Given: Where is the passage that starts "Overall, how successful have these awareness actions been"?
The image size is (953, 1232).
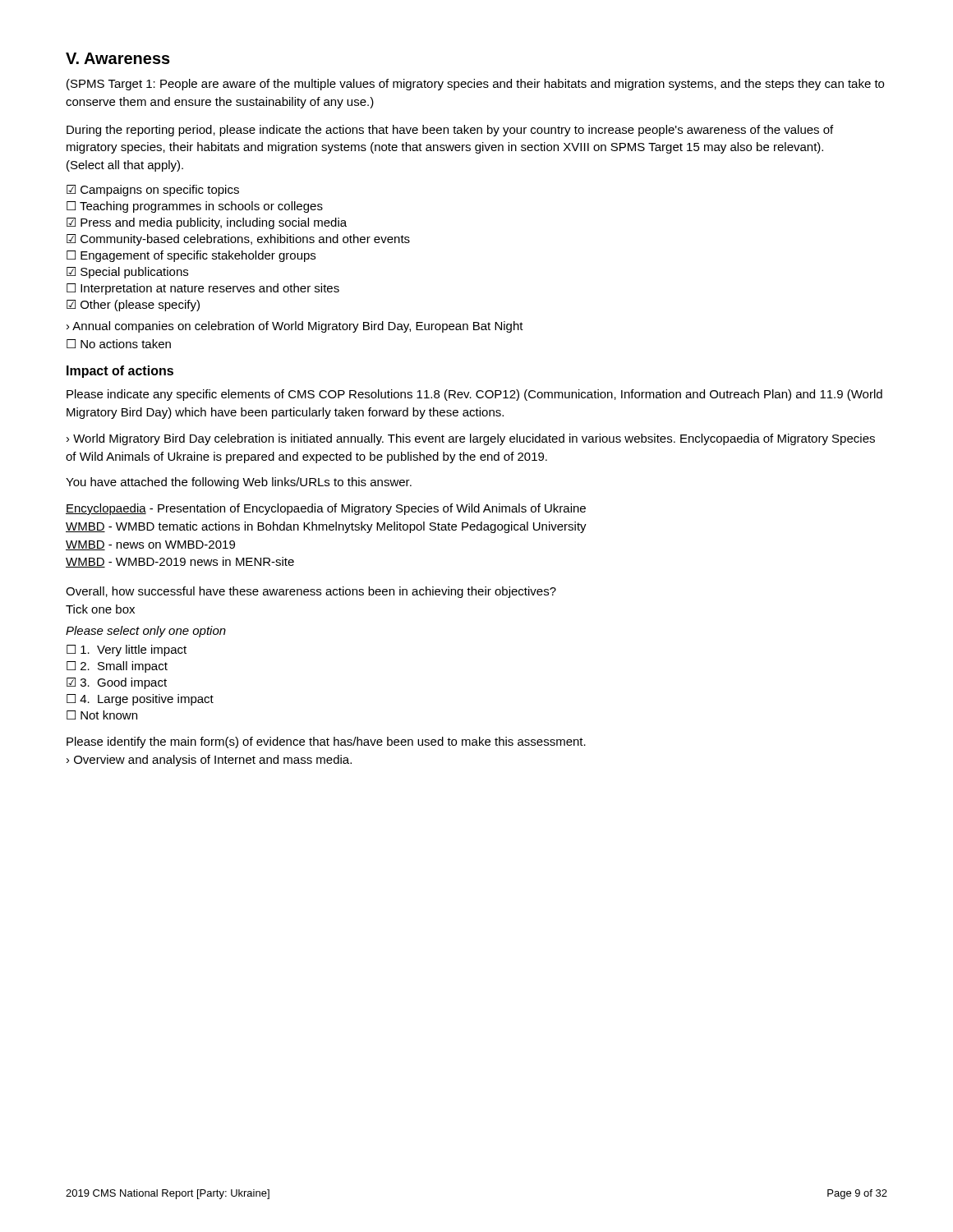Looking at the screenshot, I should (x=476, y=600).
